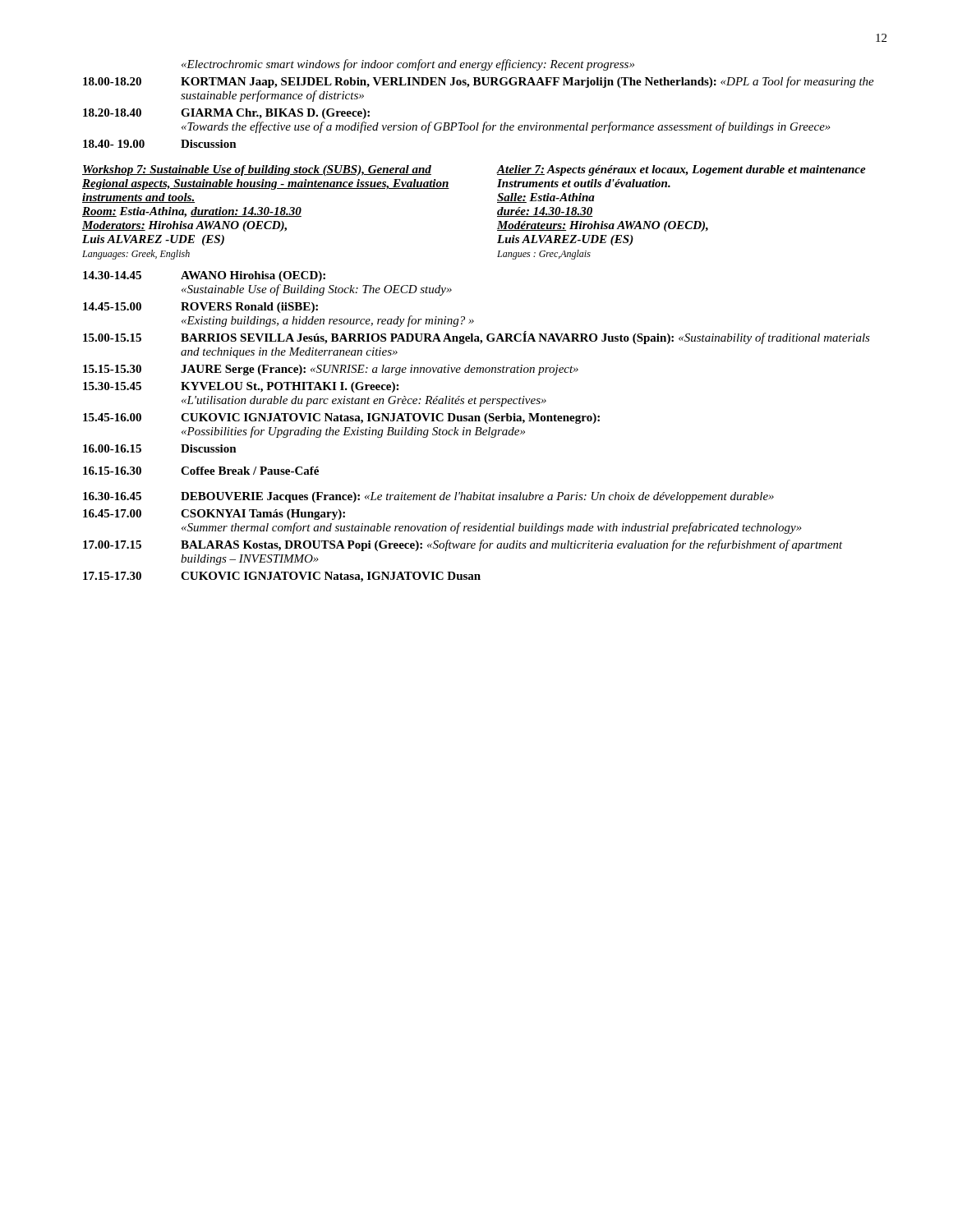Image resolution: width=953 pixels, height=1232 pixels.
Task: Find the passage starting "Workshop 7: Sustainable Use of building"
Action: tap(266, 211)
